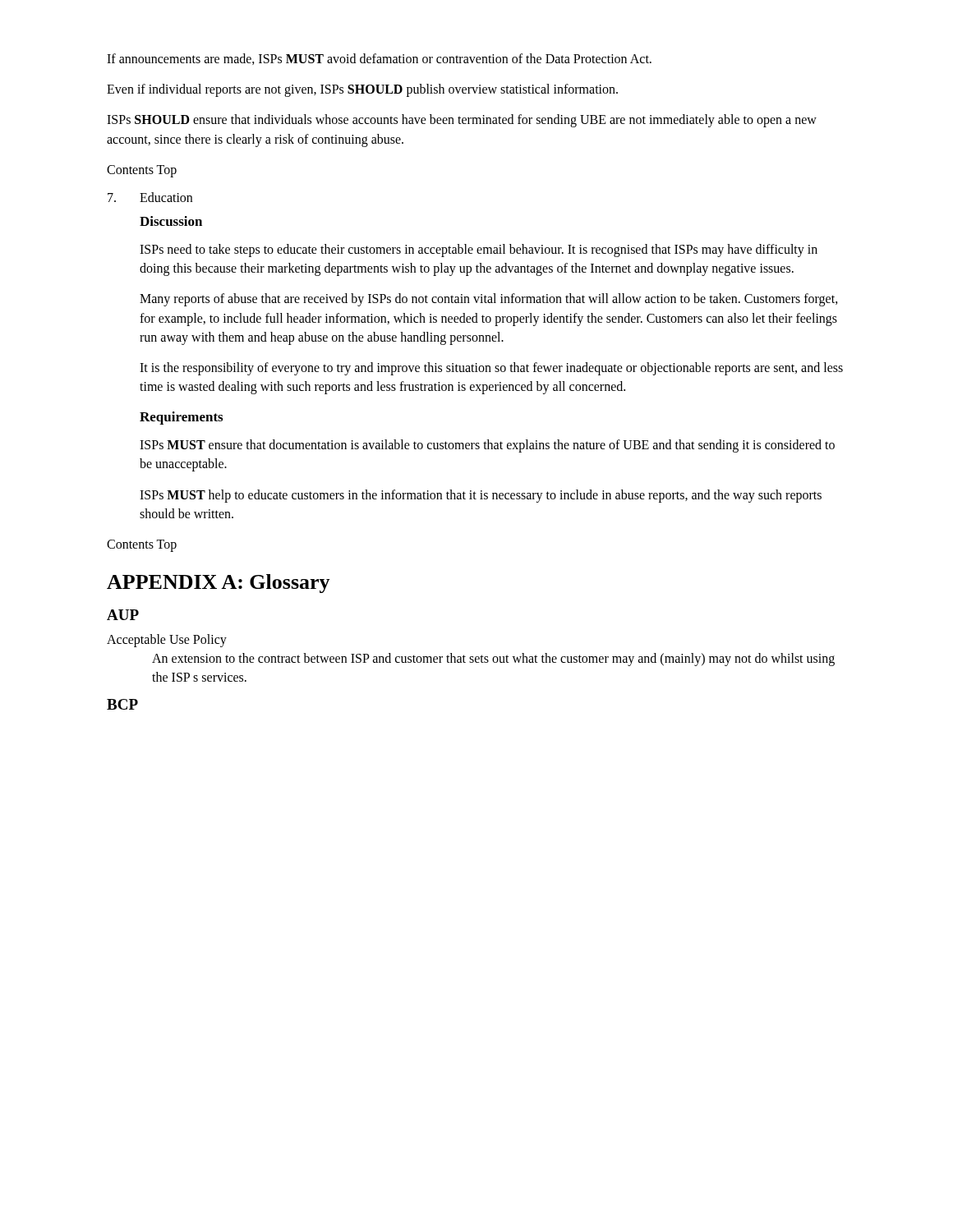Locate the text block containing "An extension to the contract between ISP"
The height and width of the screenshot is (1232, 953).
493,668
